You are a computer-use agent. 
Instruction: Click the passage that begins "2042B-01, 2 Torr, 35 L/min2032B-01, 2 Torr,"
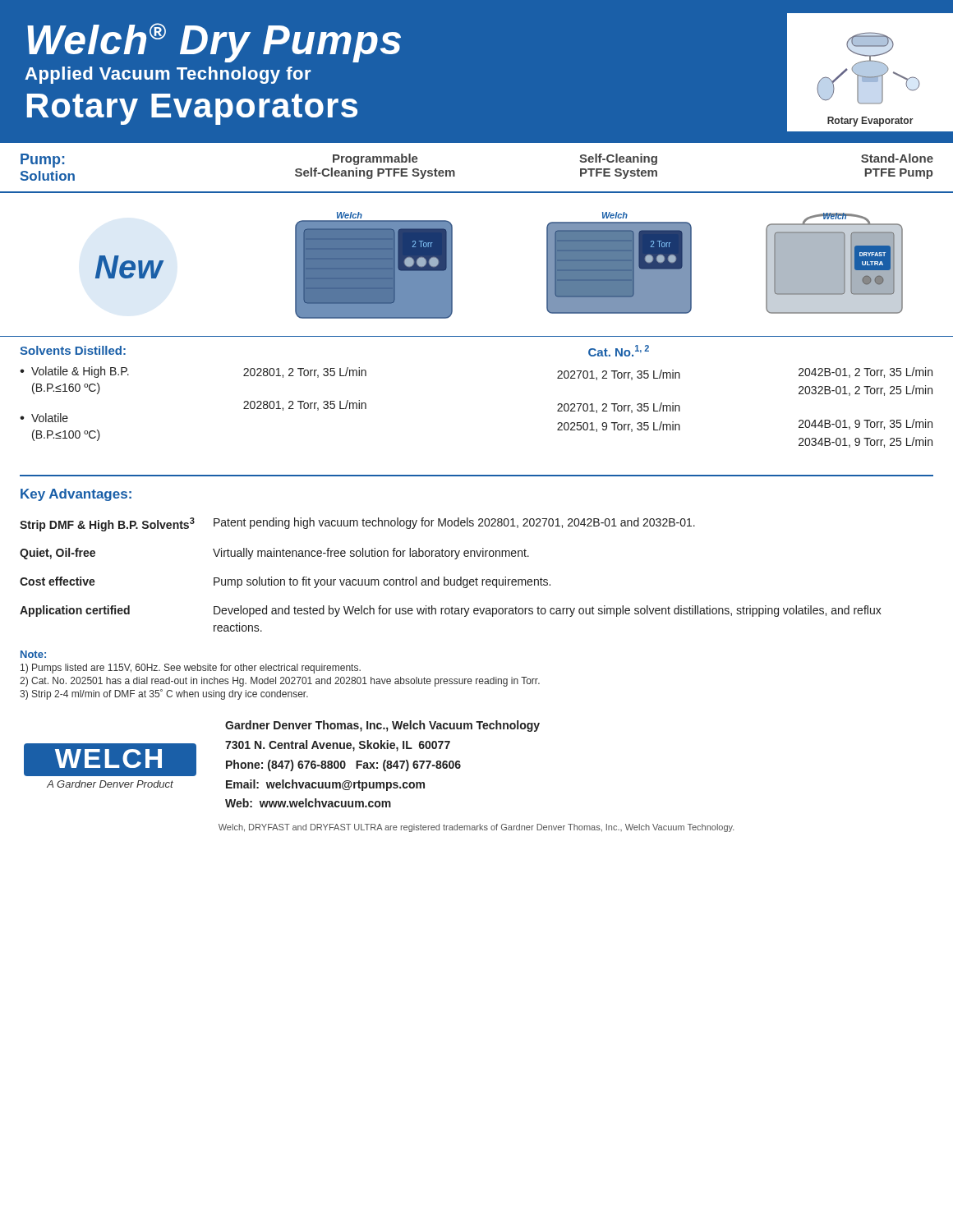[x=866, y=381]
